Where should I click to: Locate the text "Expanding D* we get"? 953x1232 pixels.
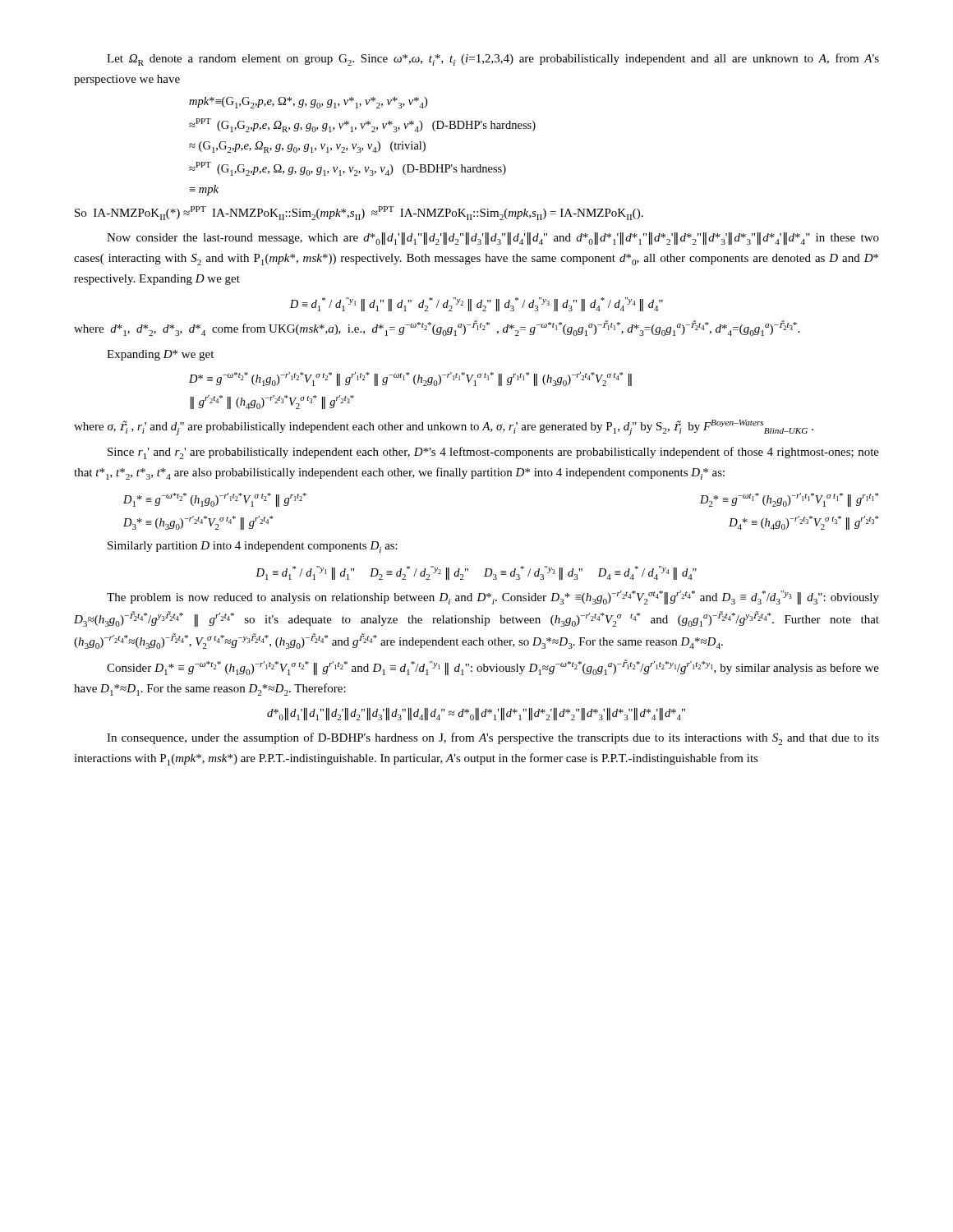(x=160, y=354)
